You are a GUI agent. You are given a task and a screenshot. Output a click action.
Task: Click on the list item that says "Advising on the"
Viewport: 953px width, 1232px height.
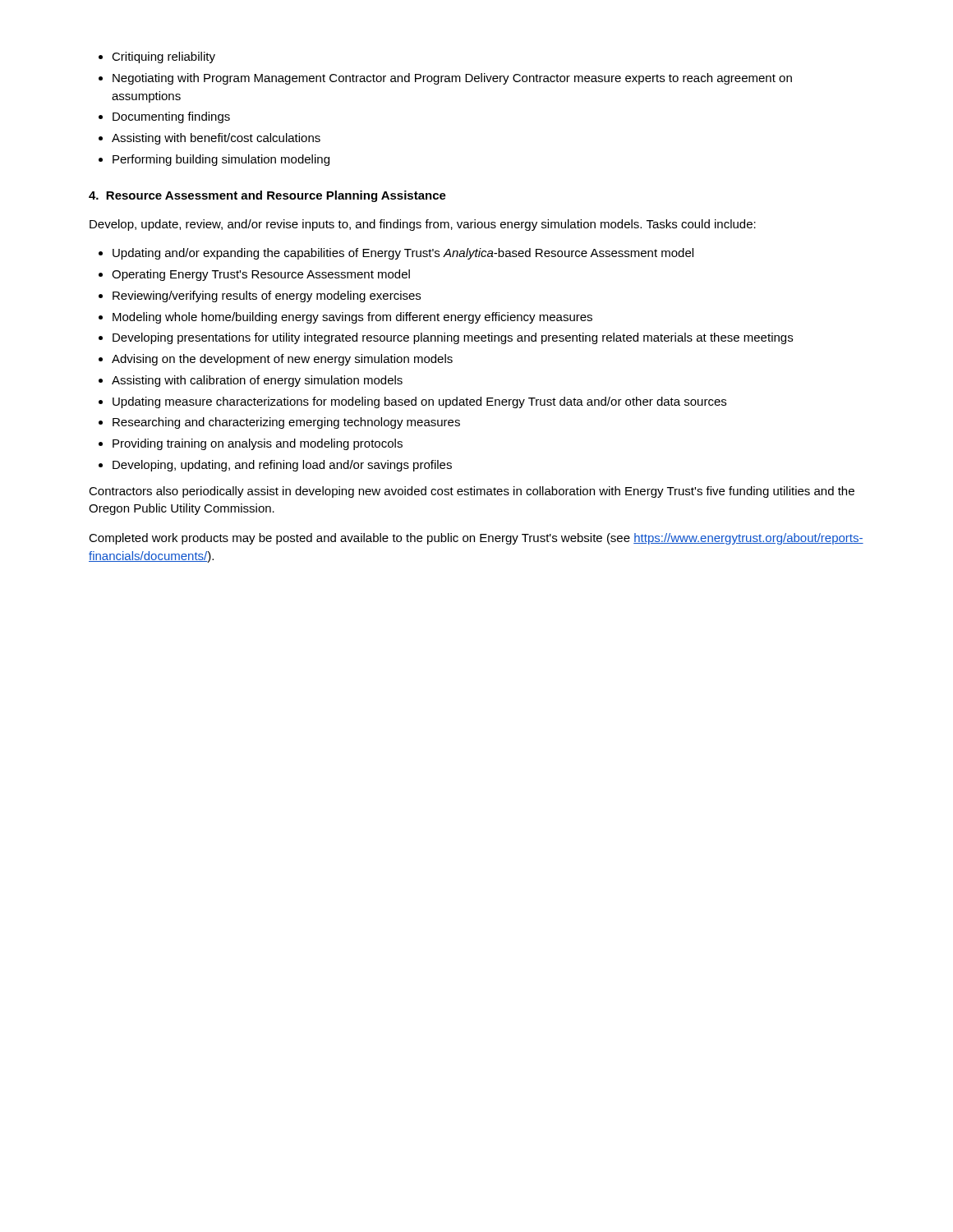[x=282, y=360]
